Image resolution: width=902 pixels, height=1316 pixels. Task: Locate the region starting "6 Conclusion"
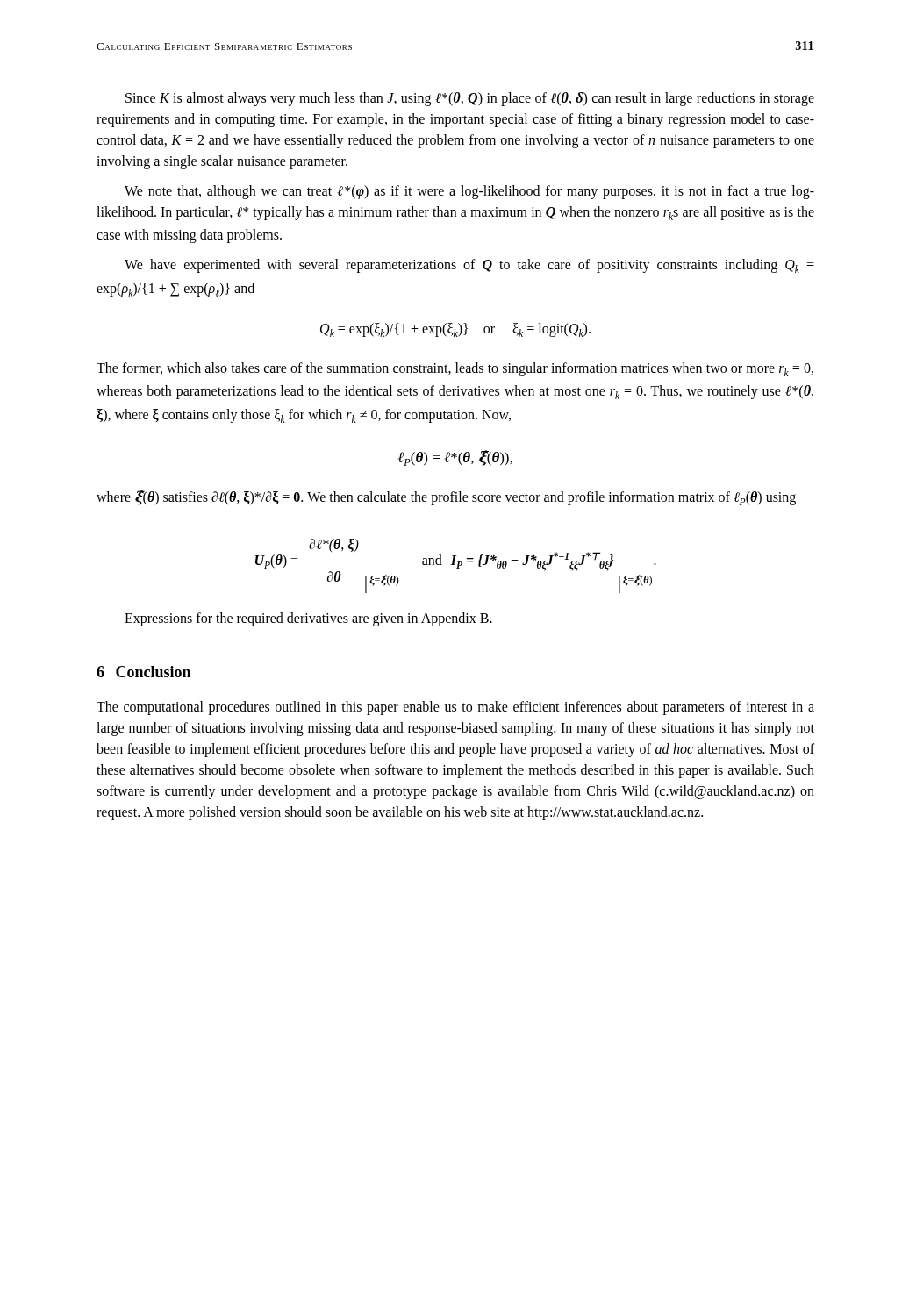click(x=144, y=672)
